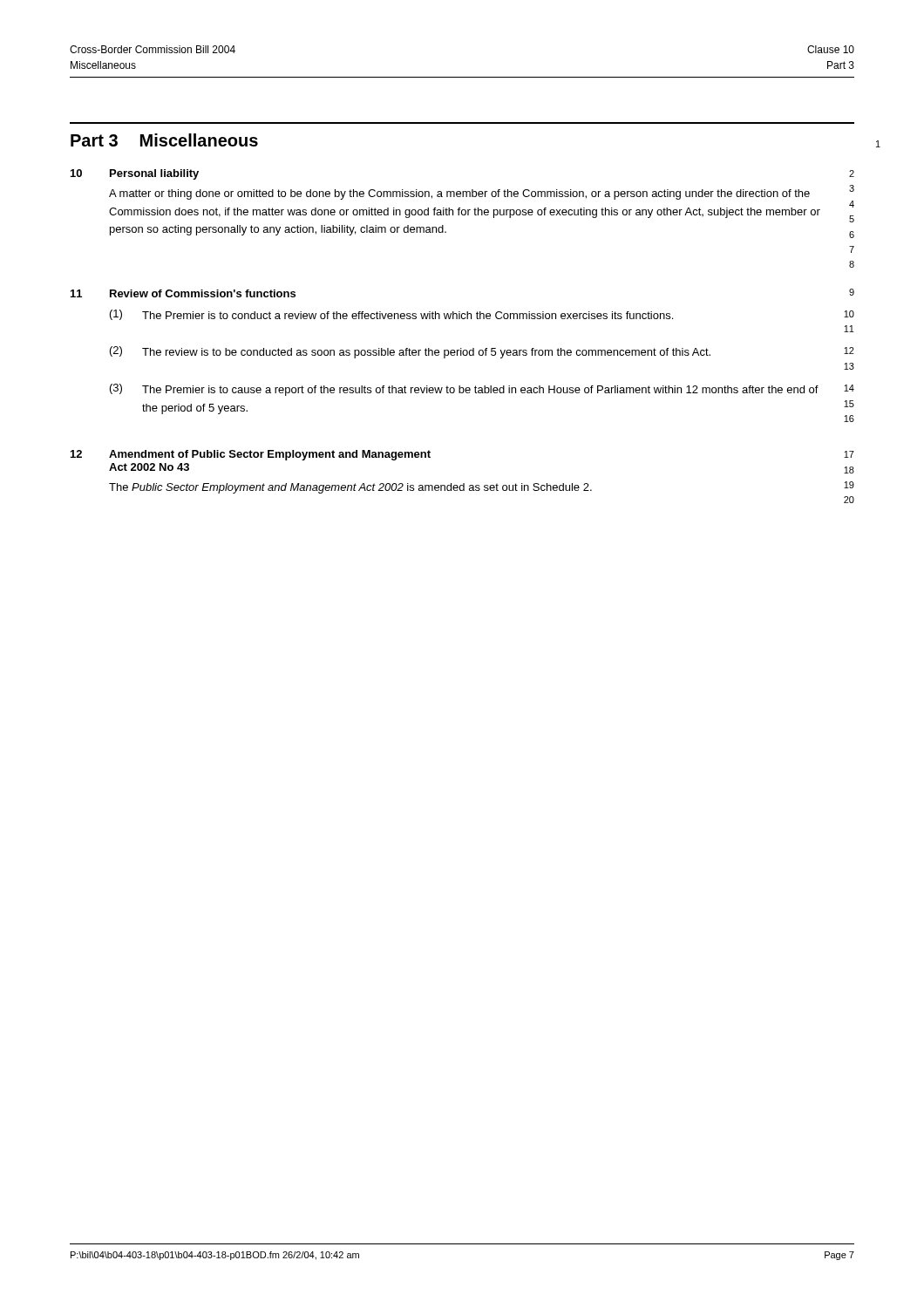Screen dimensions: 1308x924
Task: Where is the passage that starts "The Public Sector Employment and Management Act"?
Action: point(351,487)
